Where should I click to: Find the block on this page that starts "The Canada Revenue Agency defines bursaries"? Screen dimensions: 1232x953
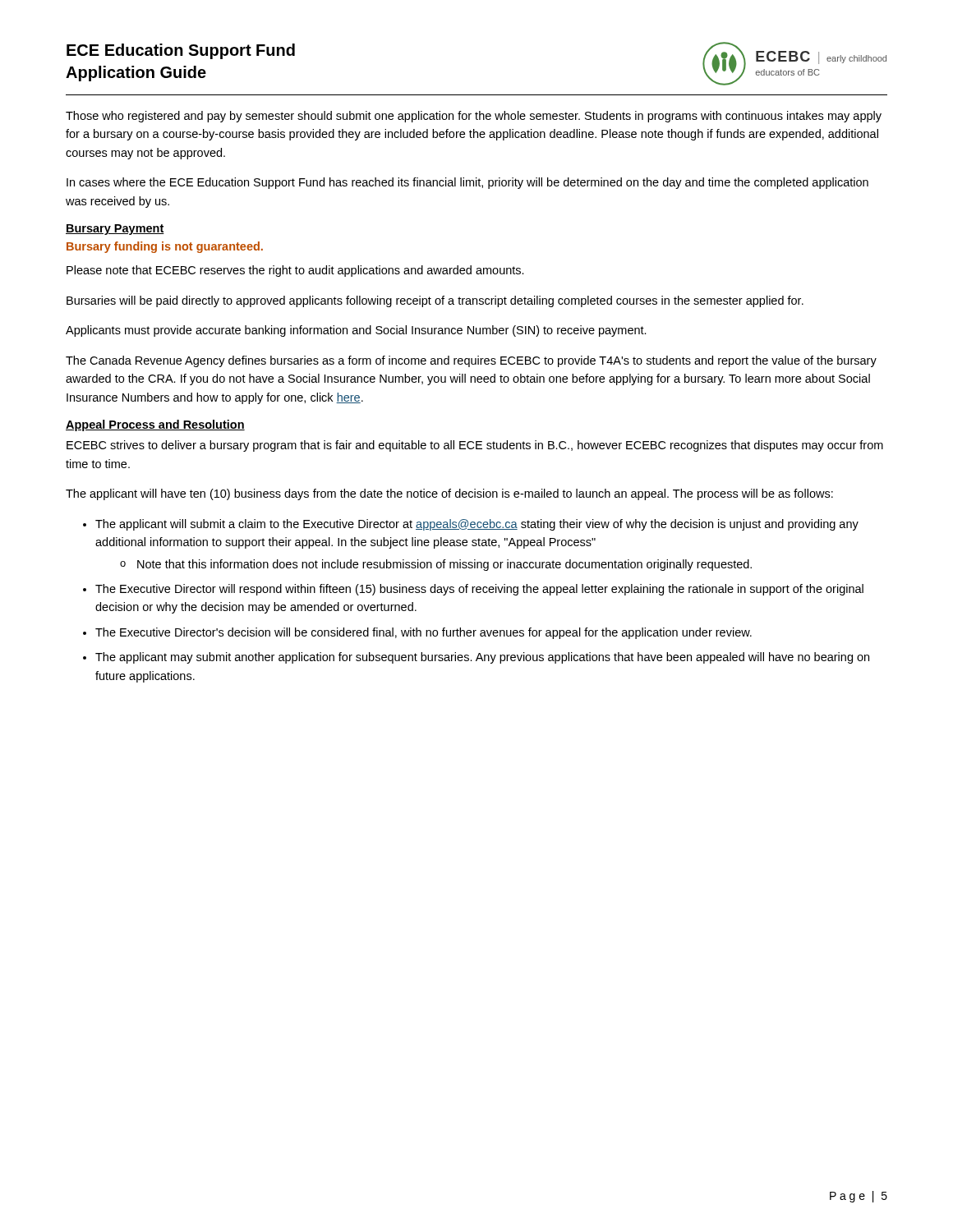471,379
